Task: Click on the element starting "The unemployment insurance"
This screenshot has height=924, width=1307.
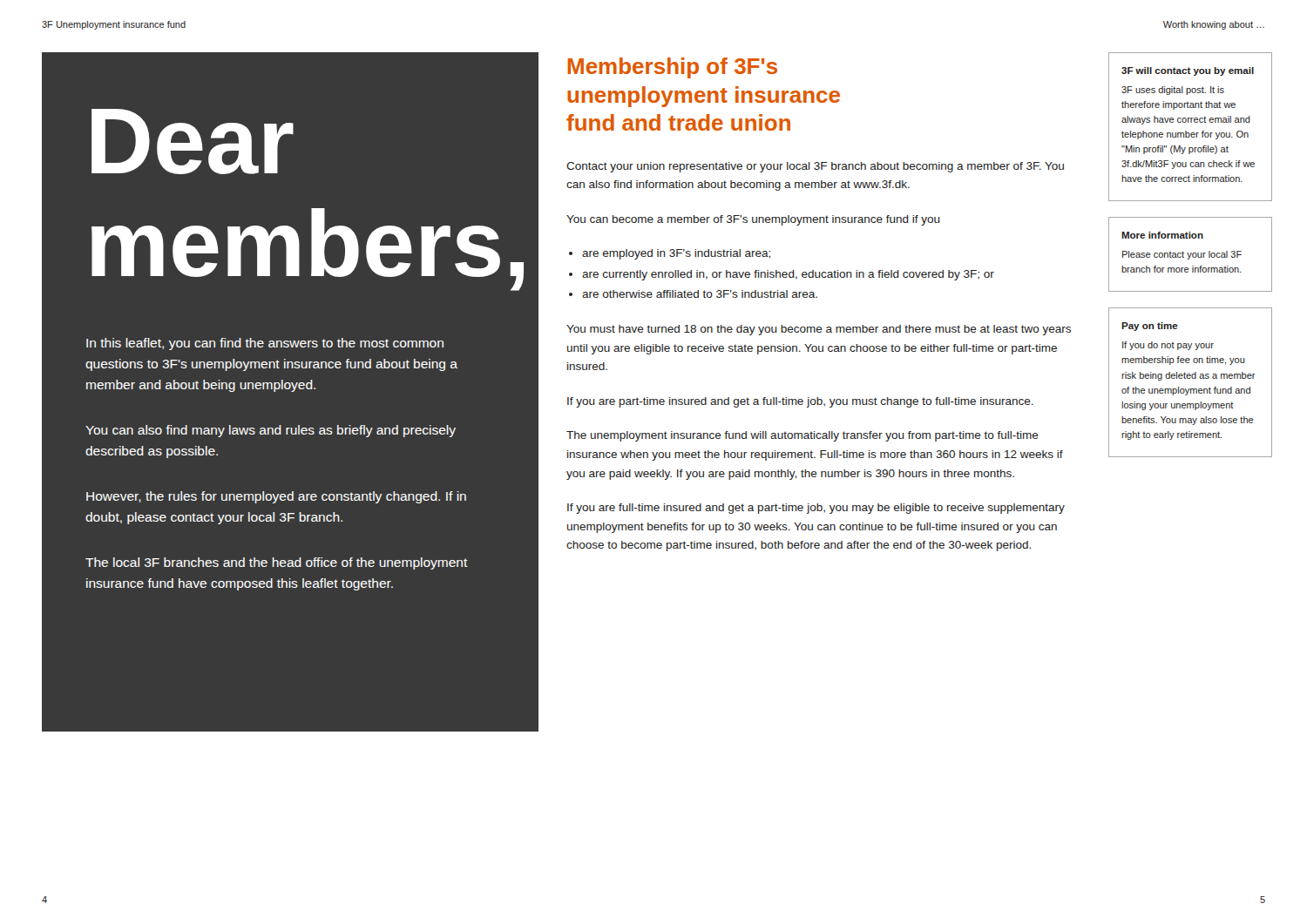Action: pos(814,454)
